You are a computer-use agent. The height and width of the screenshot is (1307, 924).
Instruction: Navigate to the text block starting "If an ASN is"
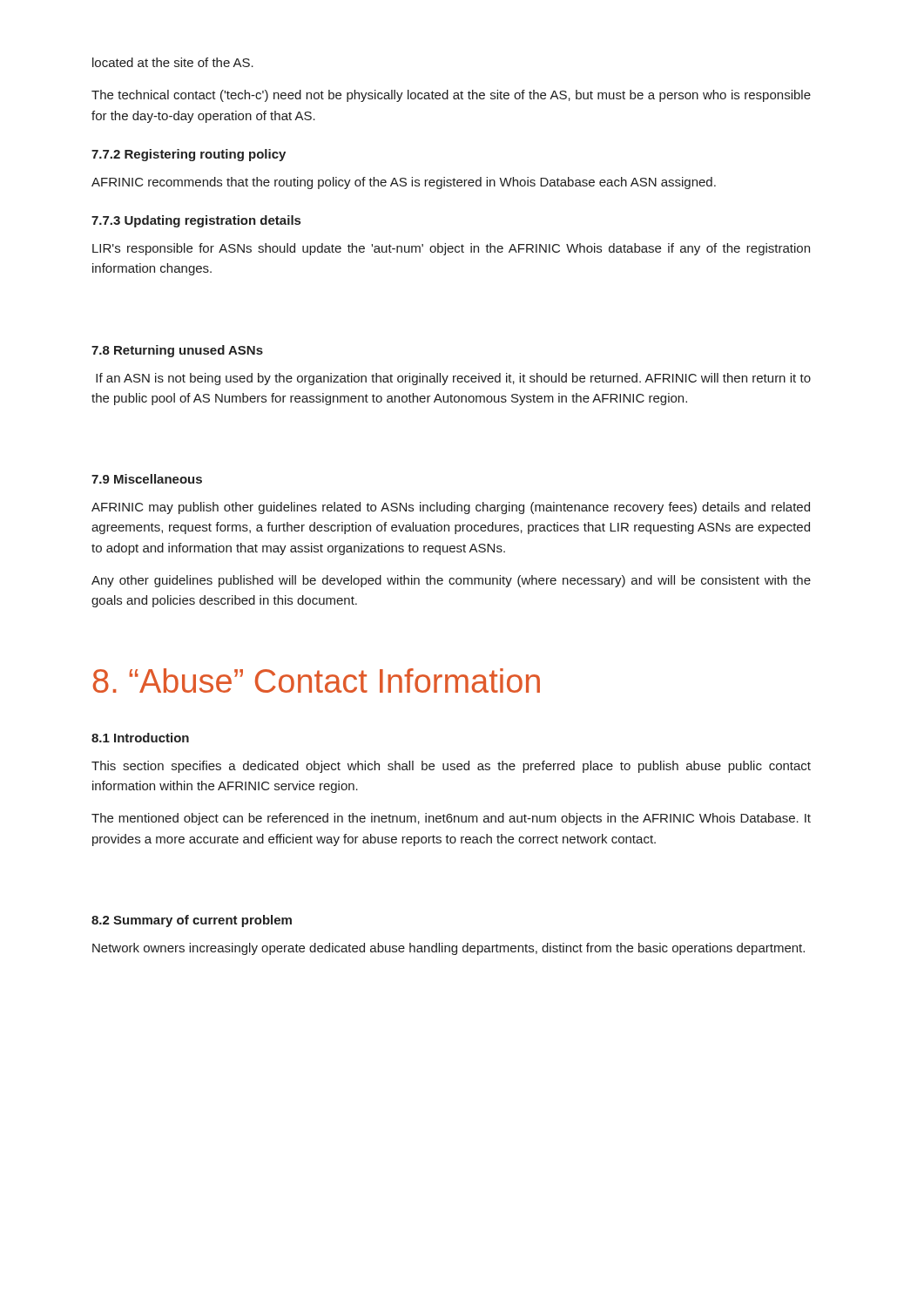click(x=451, y=387)
